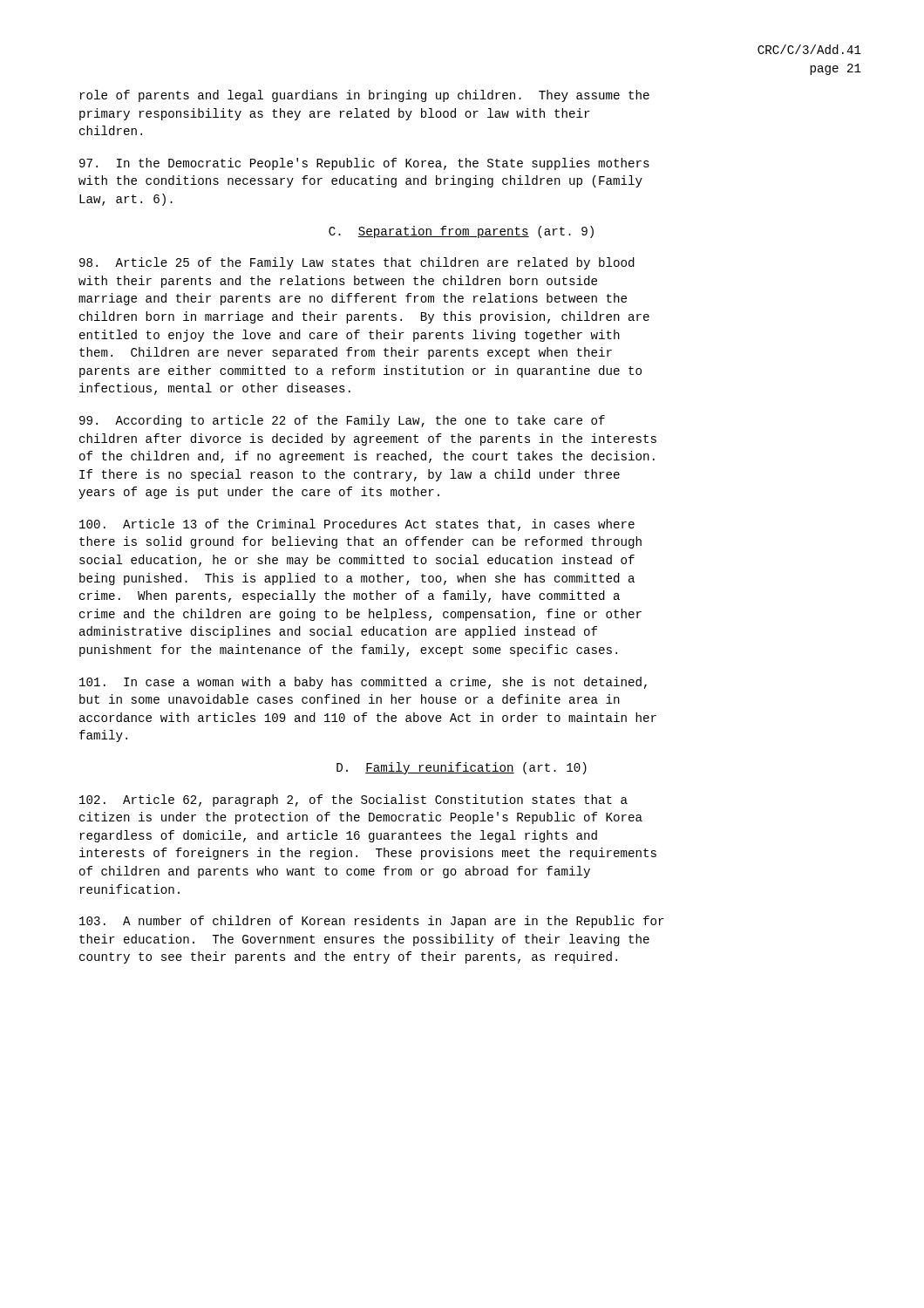Select the section header containing "C. Separation from parents (art. 9)"

[462, 232]
